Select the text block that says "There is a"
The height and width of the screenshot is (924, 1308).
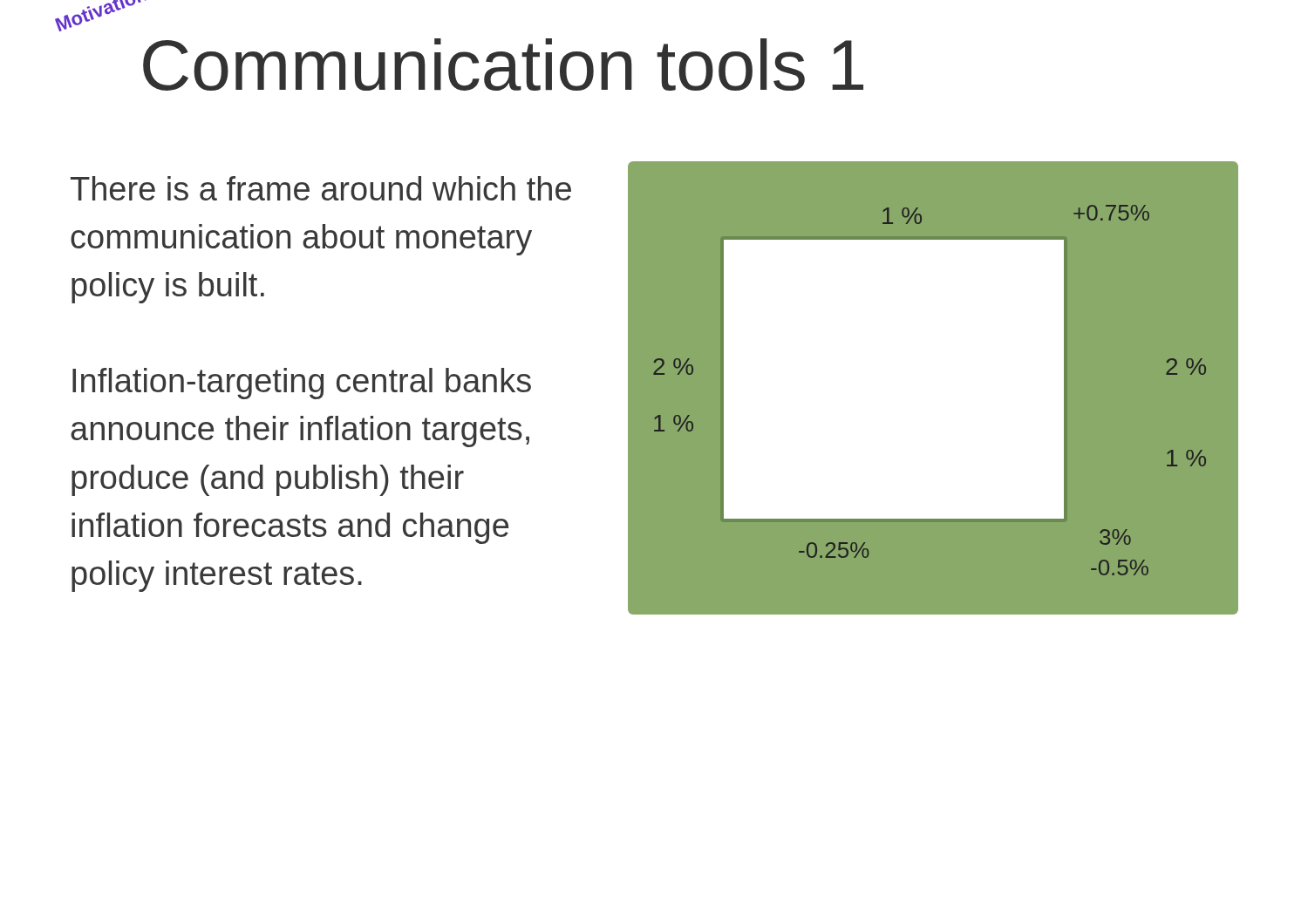[321, 381]
